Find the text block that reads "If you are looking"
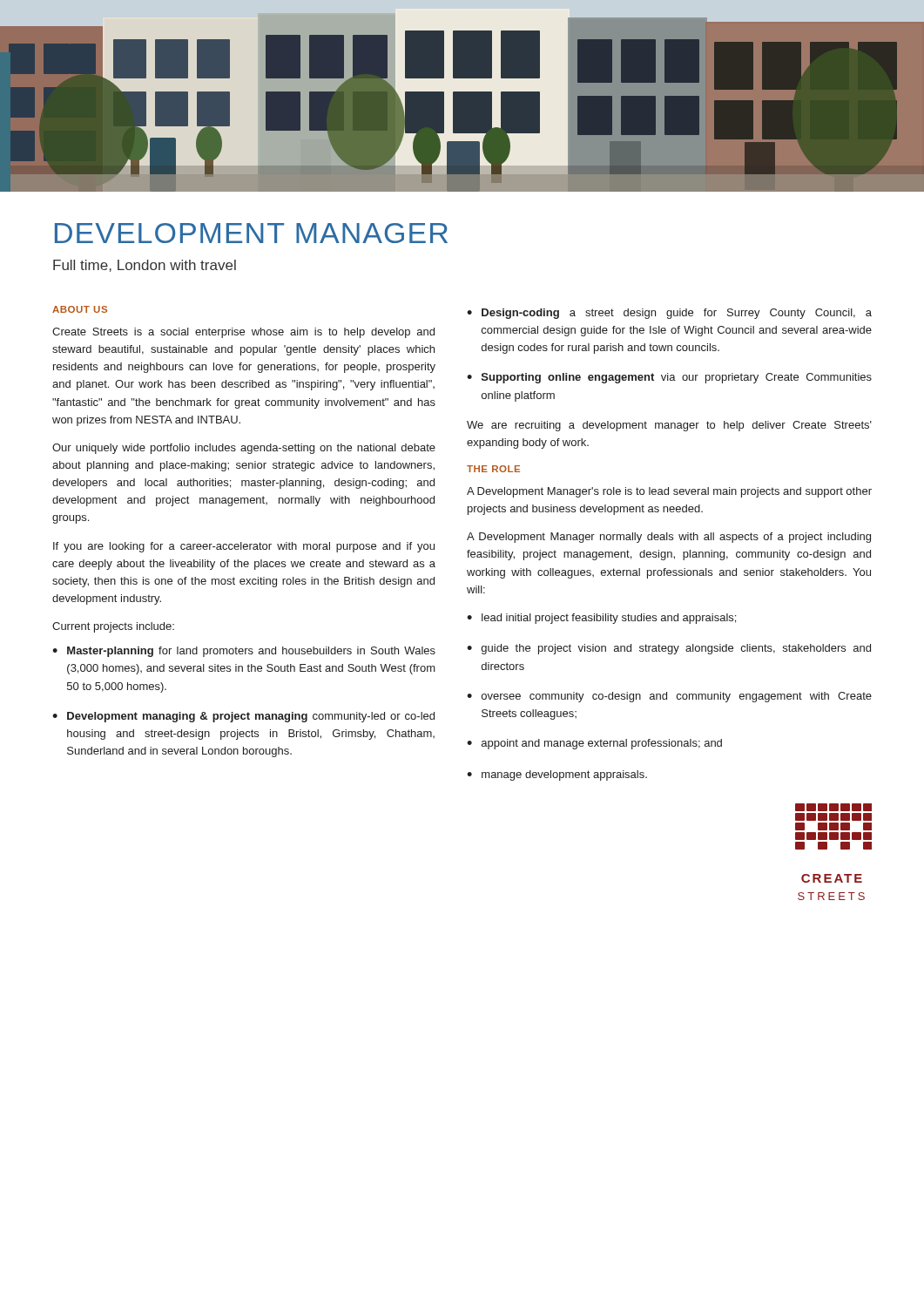 (244, 572)
